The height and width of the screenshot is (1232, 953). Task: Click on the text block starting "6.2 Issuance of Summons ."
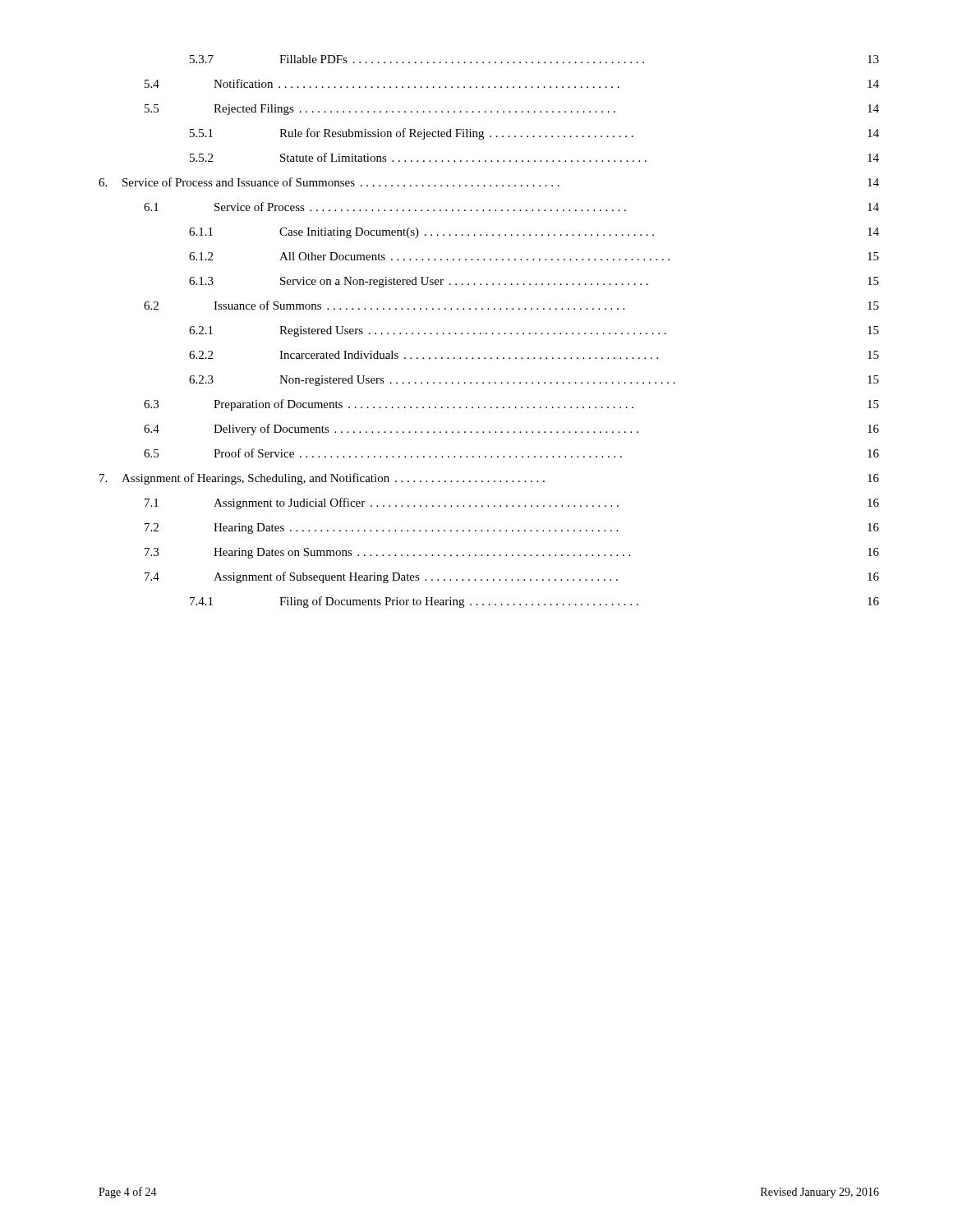pyautogui.click(x=511, y=306)
